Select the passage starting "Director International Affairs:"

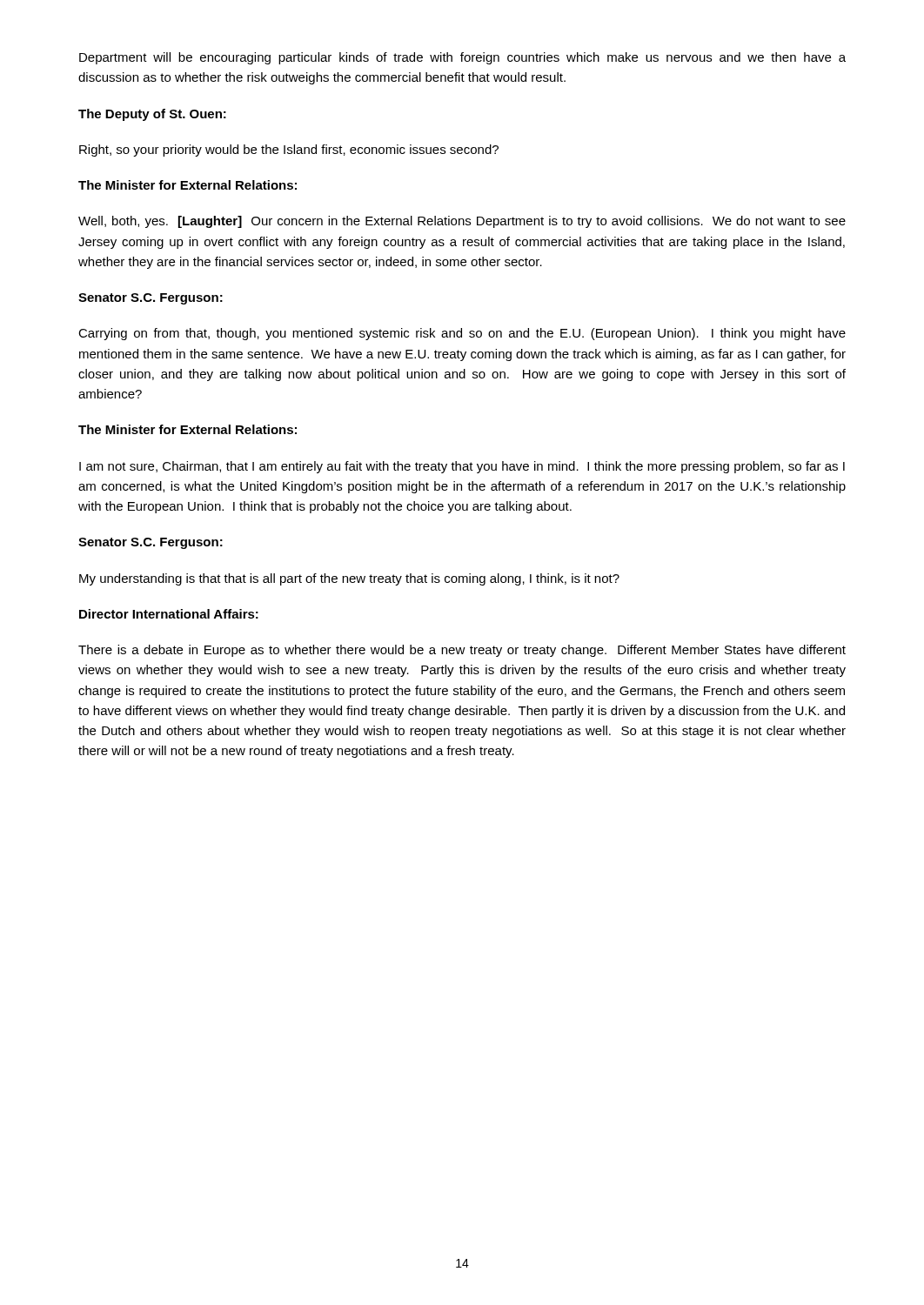pos(169,614)
